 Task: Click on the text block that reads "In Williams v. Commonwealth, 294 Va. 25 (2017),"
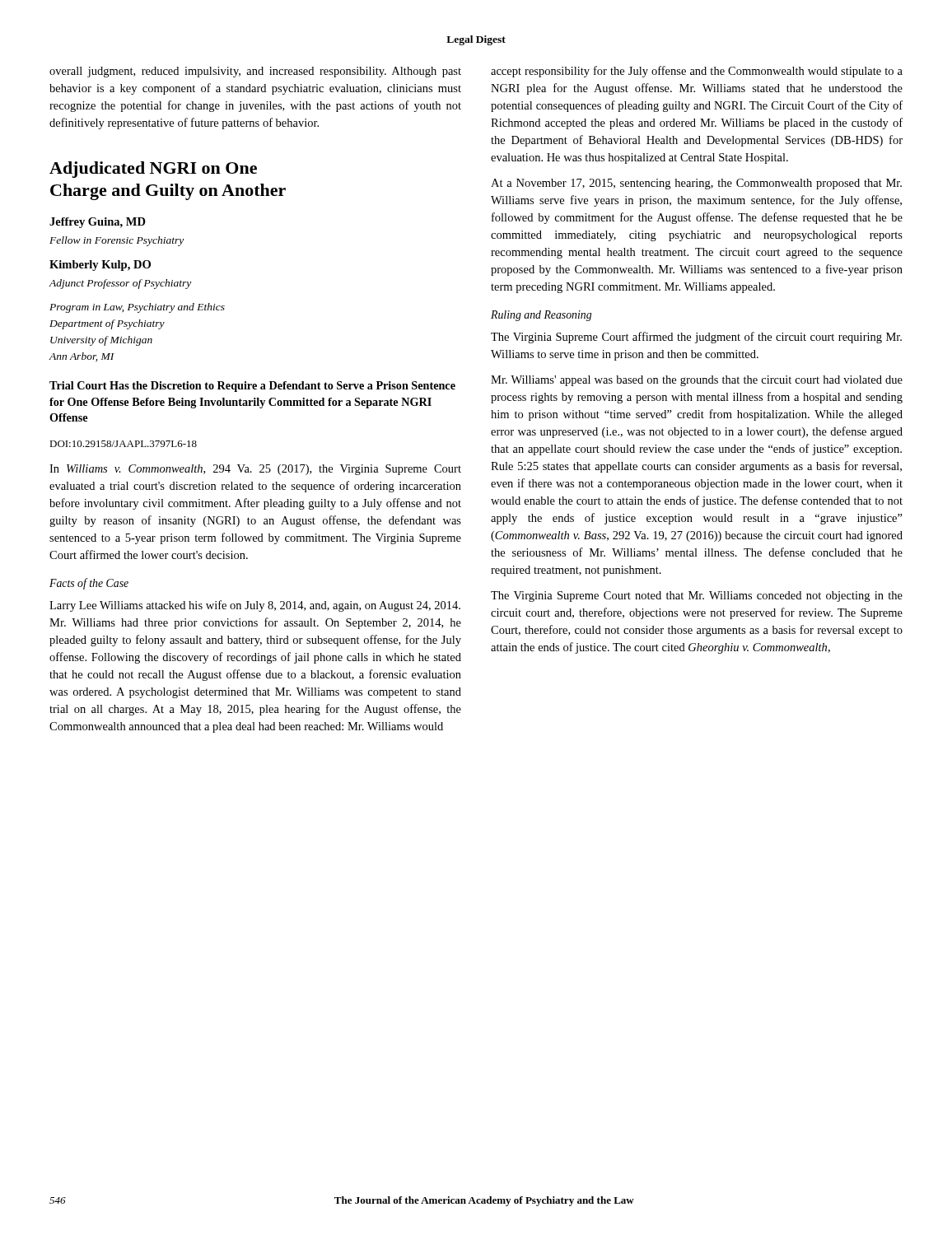[255, 512]
